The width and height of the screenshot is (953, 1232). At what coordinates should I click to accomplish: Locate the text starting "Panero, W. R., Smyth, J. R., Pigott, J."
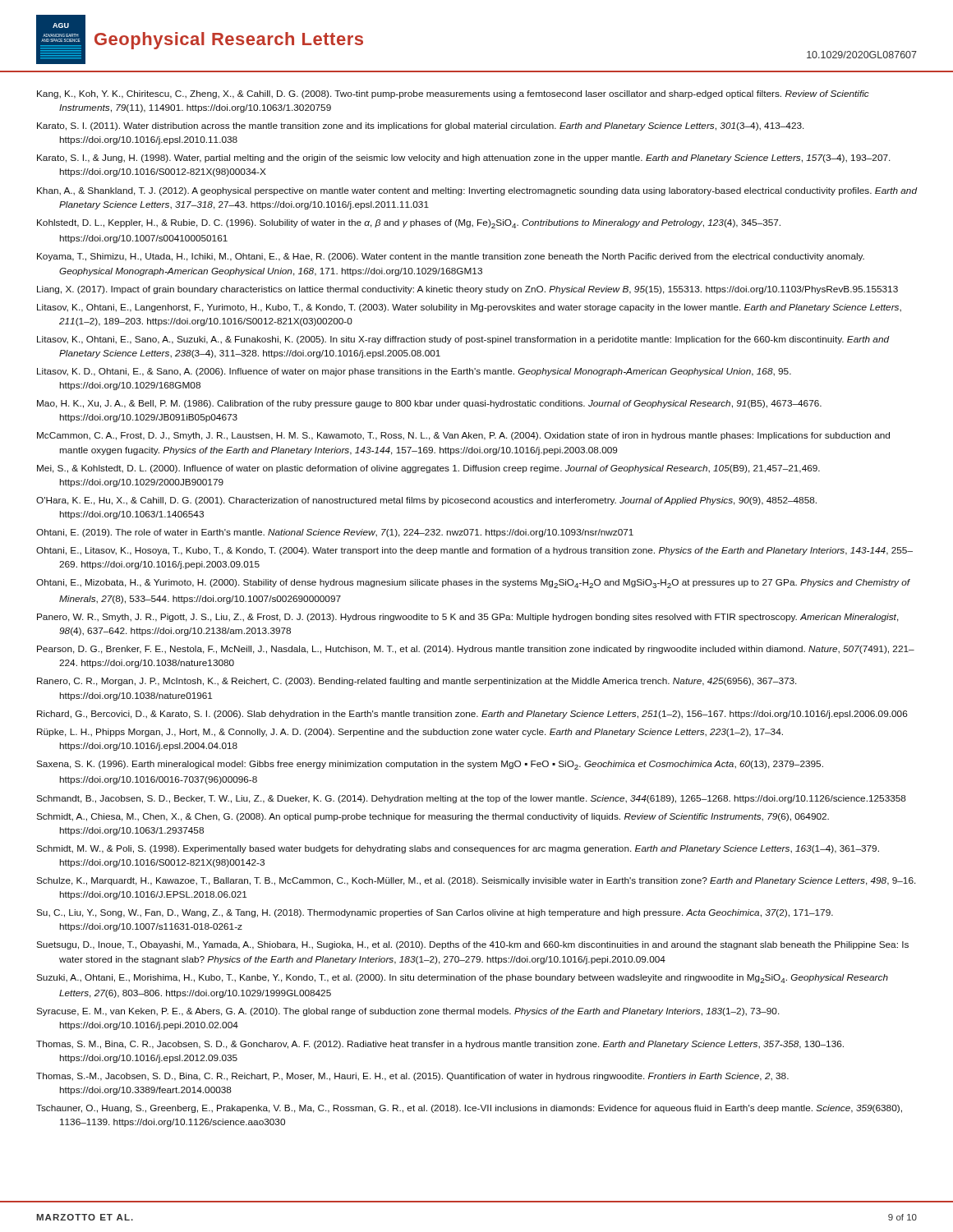[467, 624]
